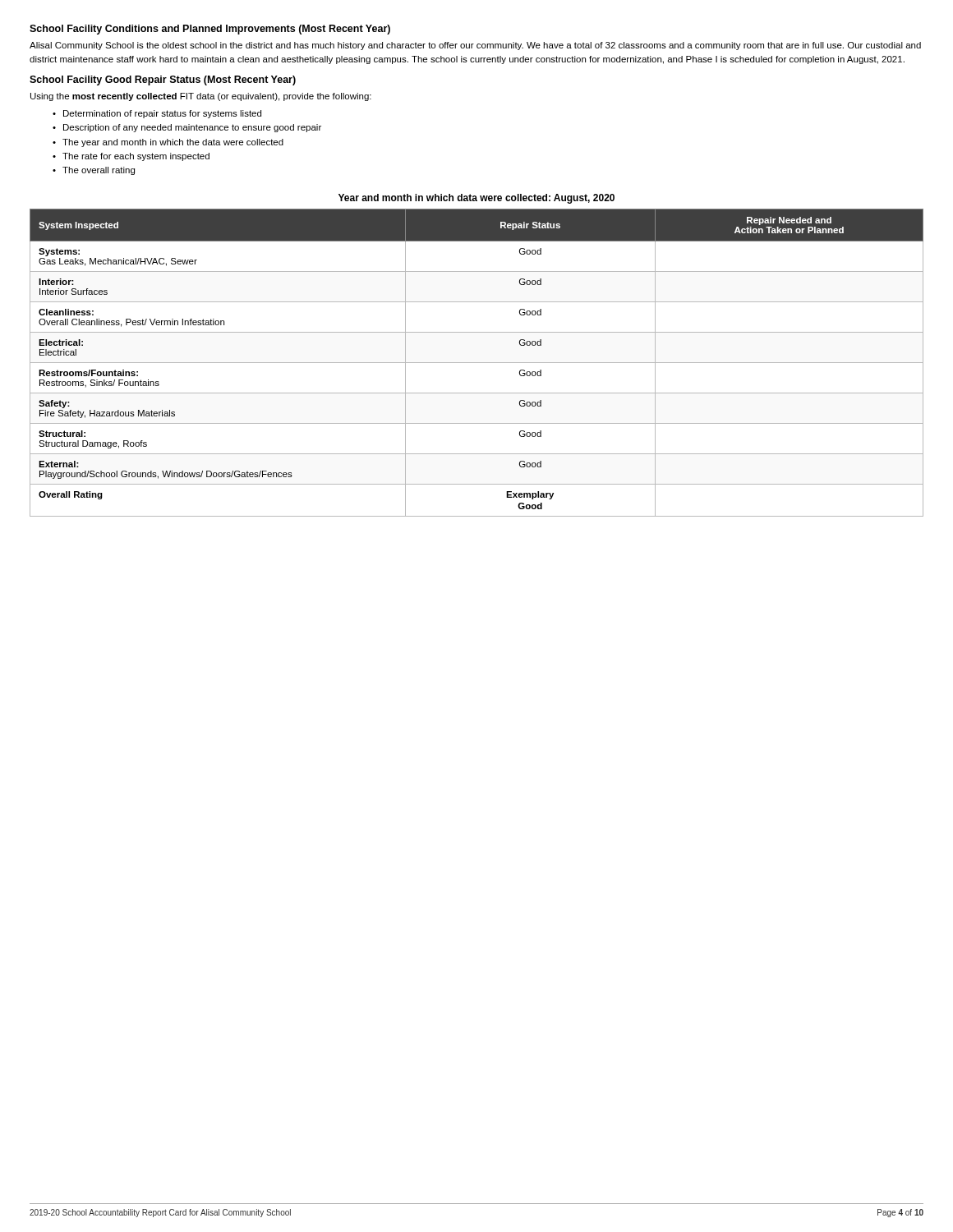Locate the list item that reads "The rate for each"
Image resolution: width=953 pixels, height=1232 pixels.
click(x=136, y=156)
